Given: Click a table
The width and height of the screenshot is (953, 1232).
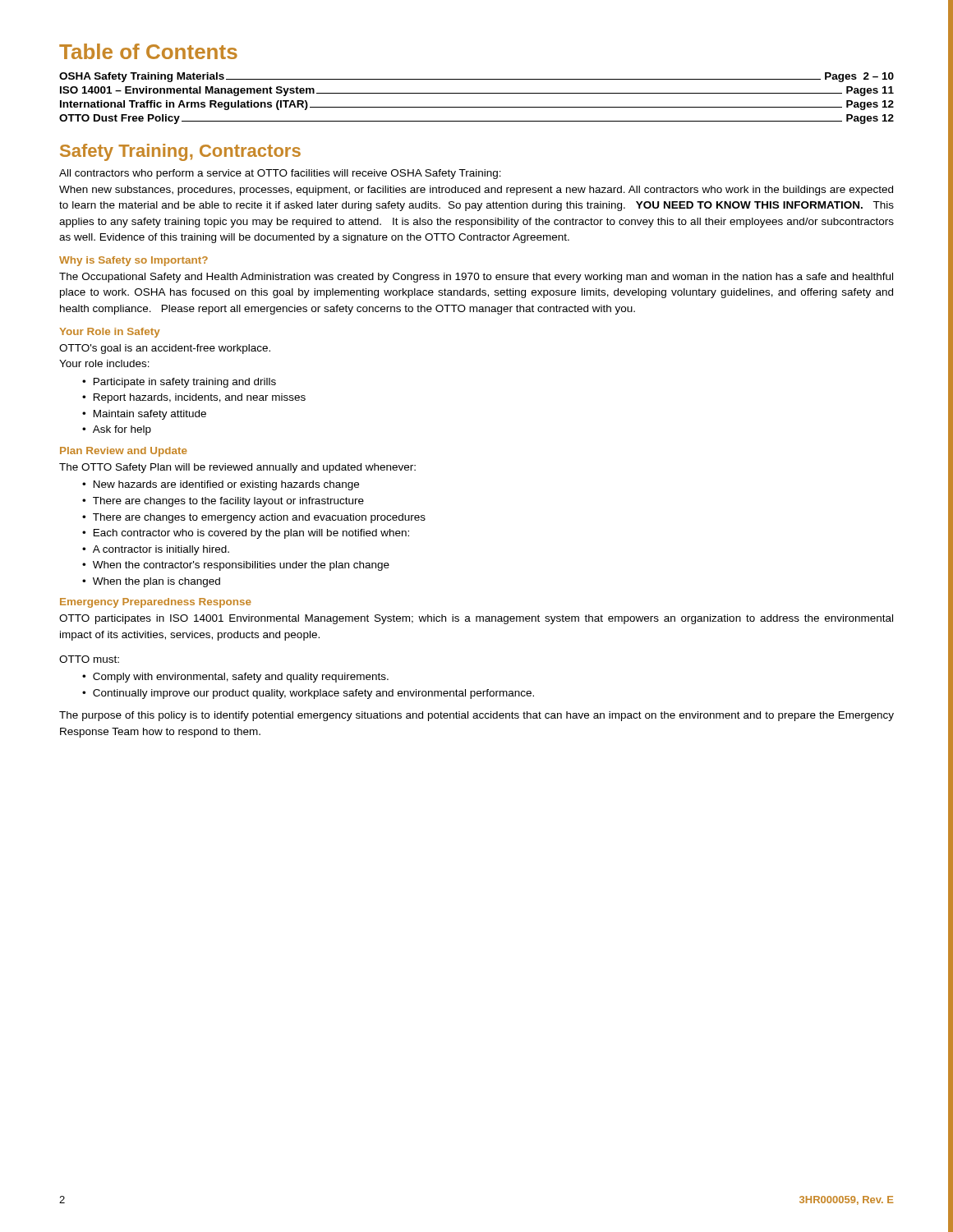Looking at the screenshot, I should click(x=476, y=97).
